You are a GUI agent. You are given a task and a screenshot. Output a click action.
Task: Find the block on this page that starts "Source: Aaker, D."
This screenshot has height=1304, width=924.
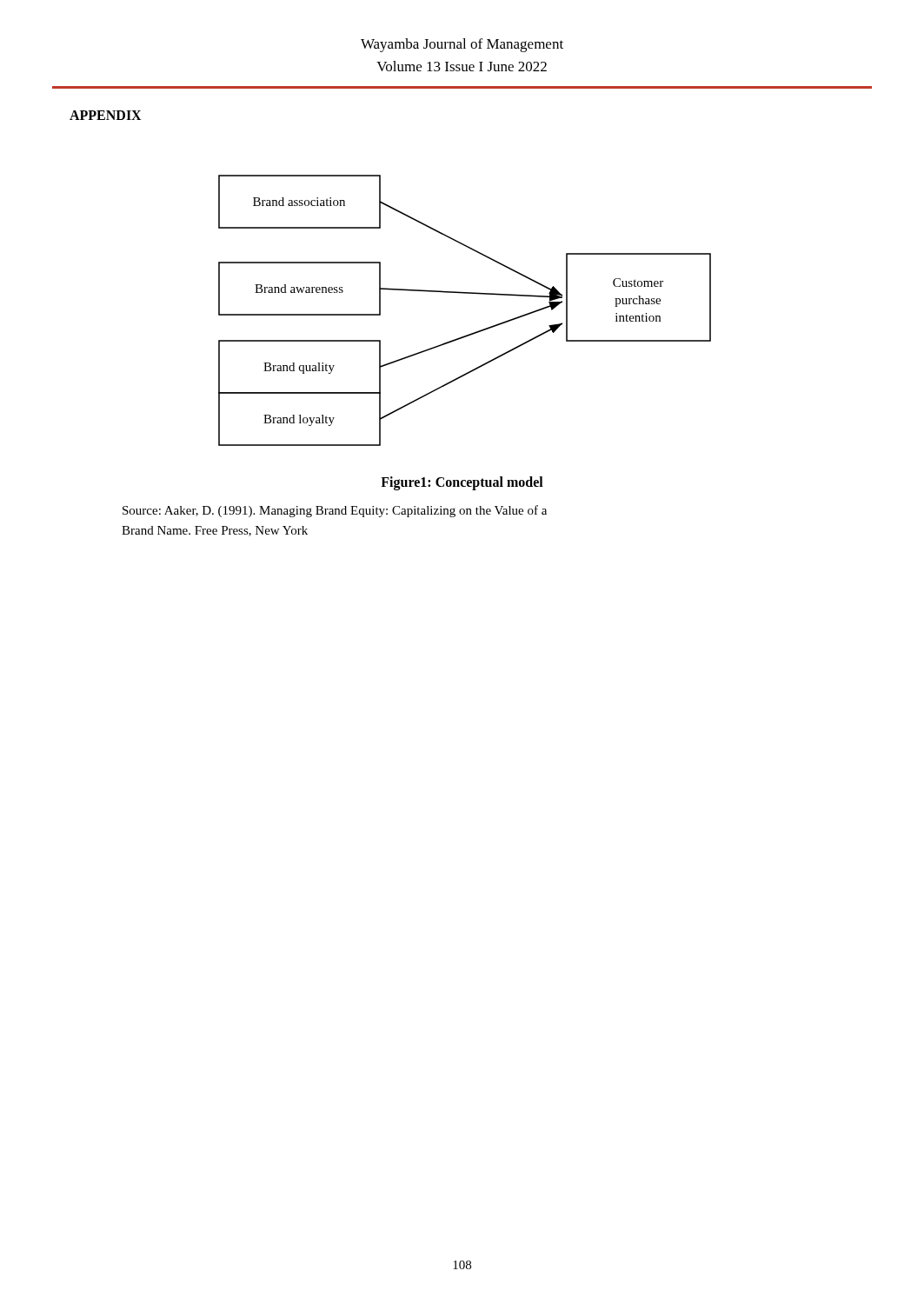coord(334,520)
